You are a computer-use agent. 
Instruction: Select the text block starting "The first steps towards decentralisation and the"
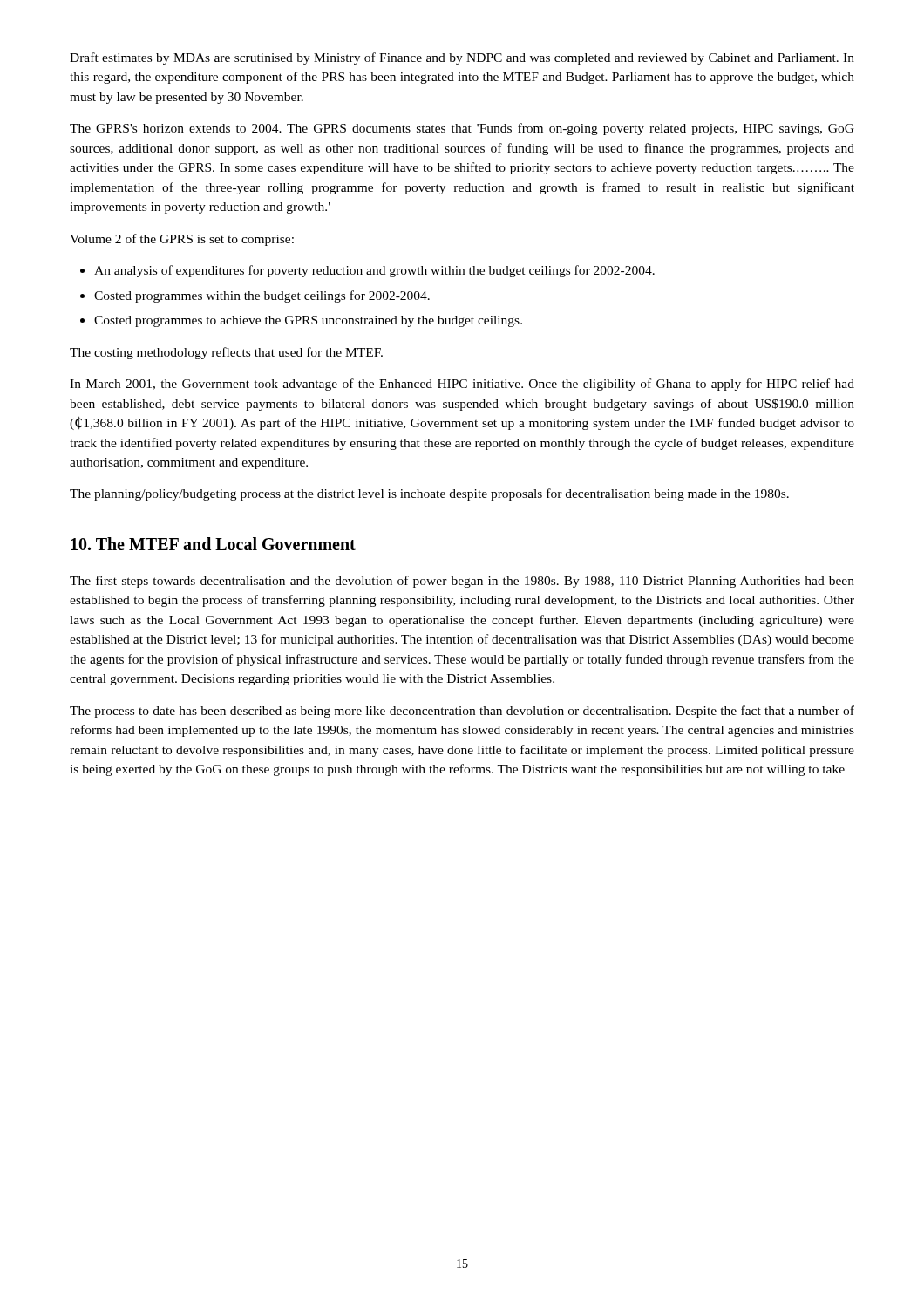462,630
